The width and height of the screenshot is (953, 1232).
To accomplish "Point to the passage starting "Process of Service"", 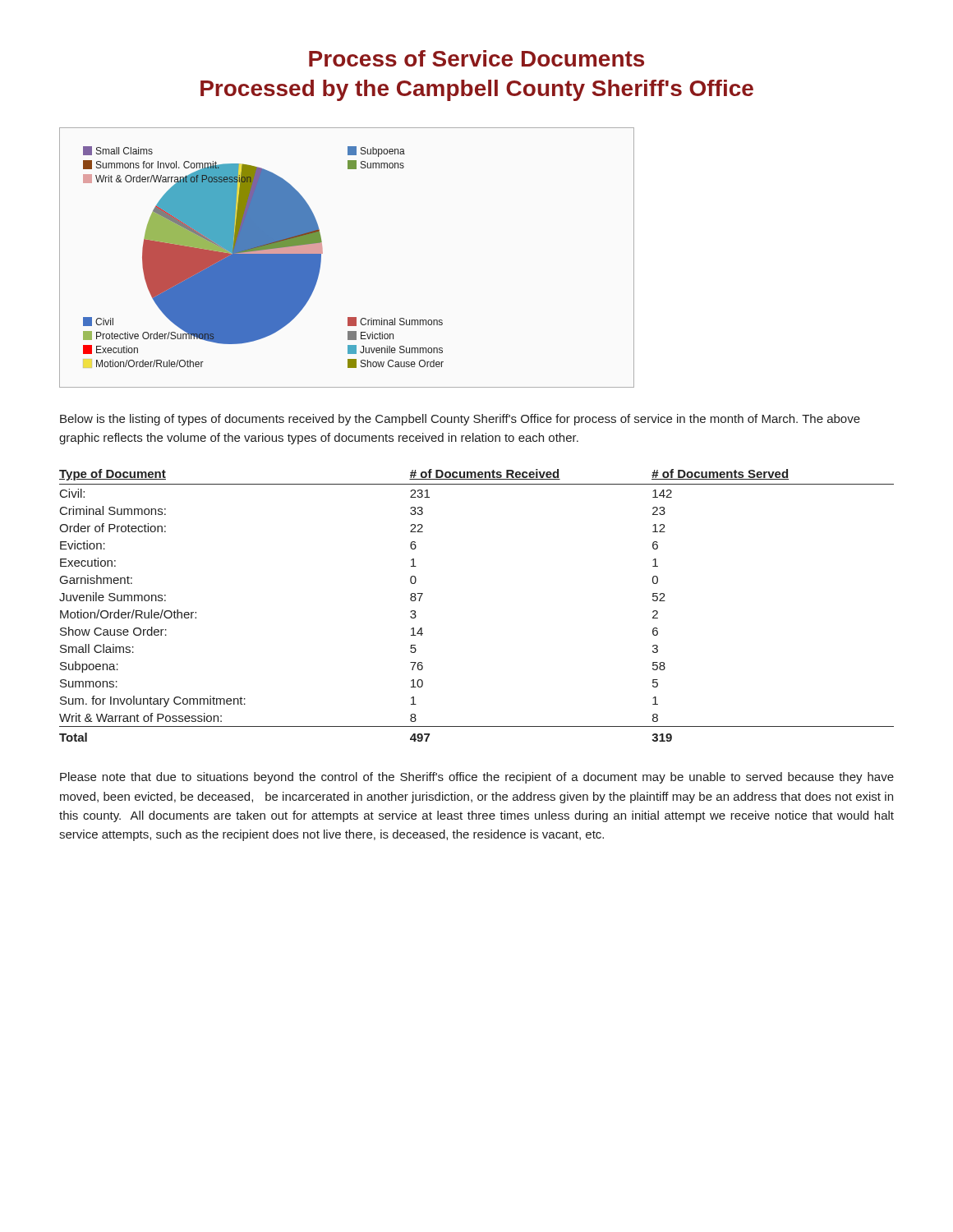I will tap(476, 74).
